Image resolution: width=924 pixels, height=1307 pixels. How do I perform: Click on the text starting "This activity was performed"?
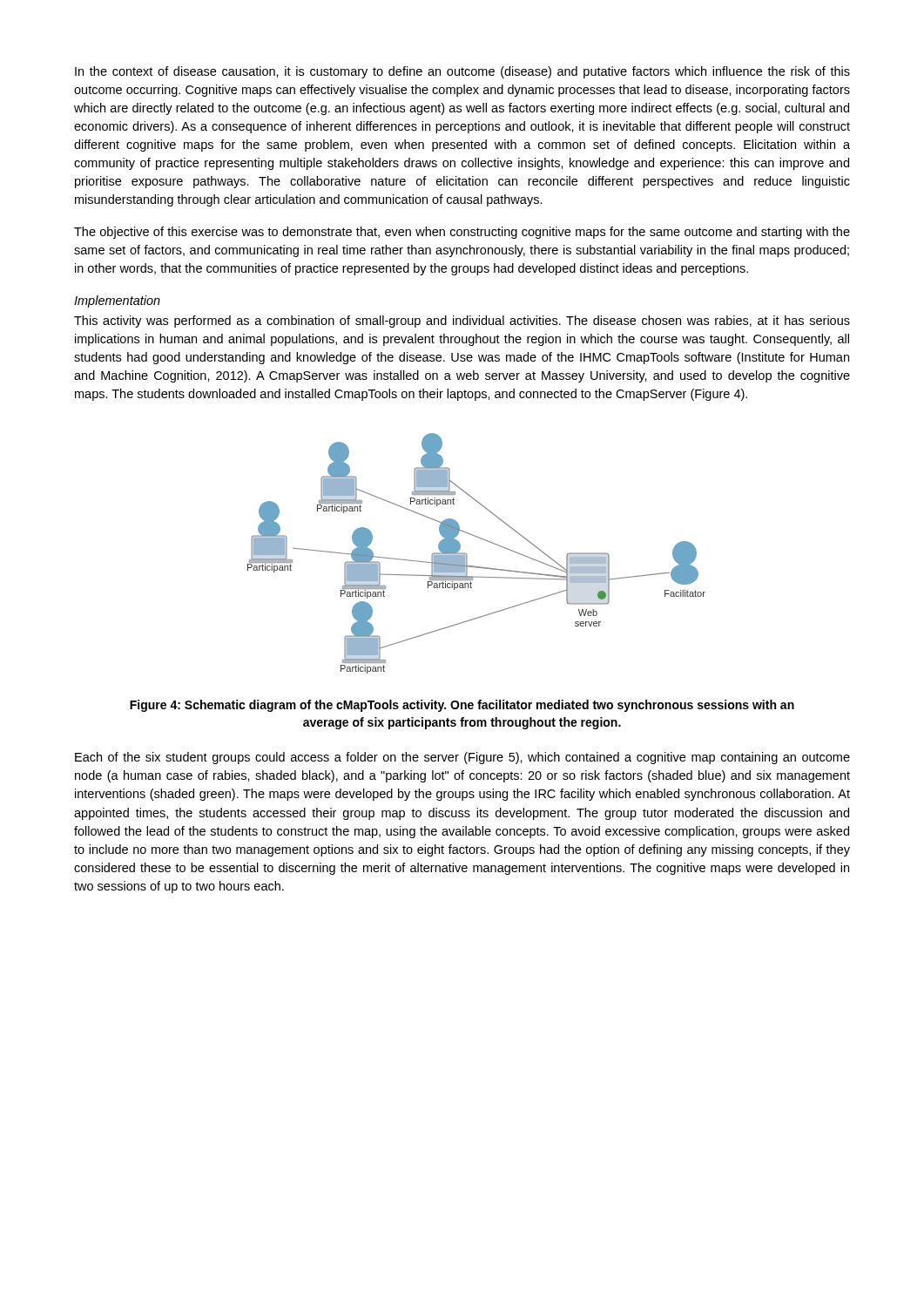(462, 357)
